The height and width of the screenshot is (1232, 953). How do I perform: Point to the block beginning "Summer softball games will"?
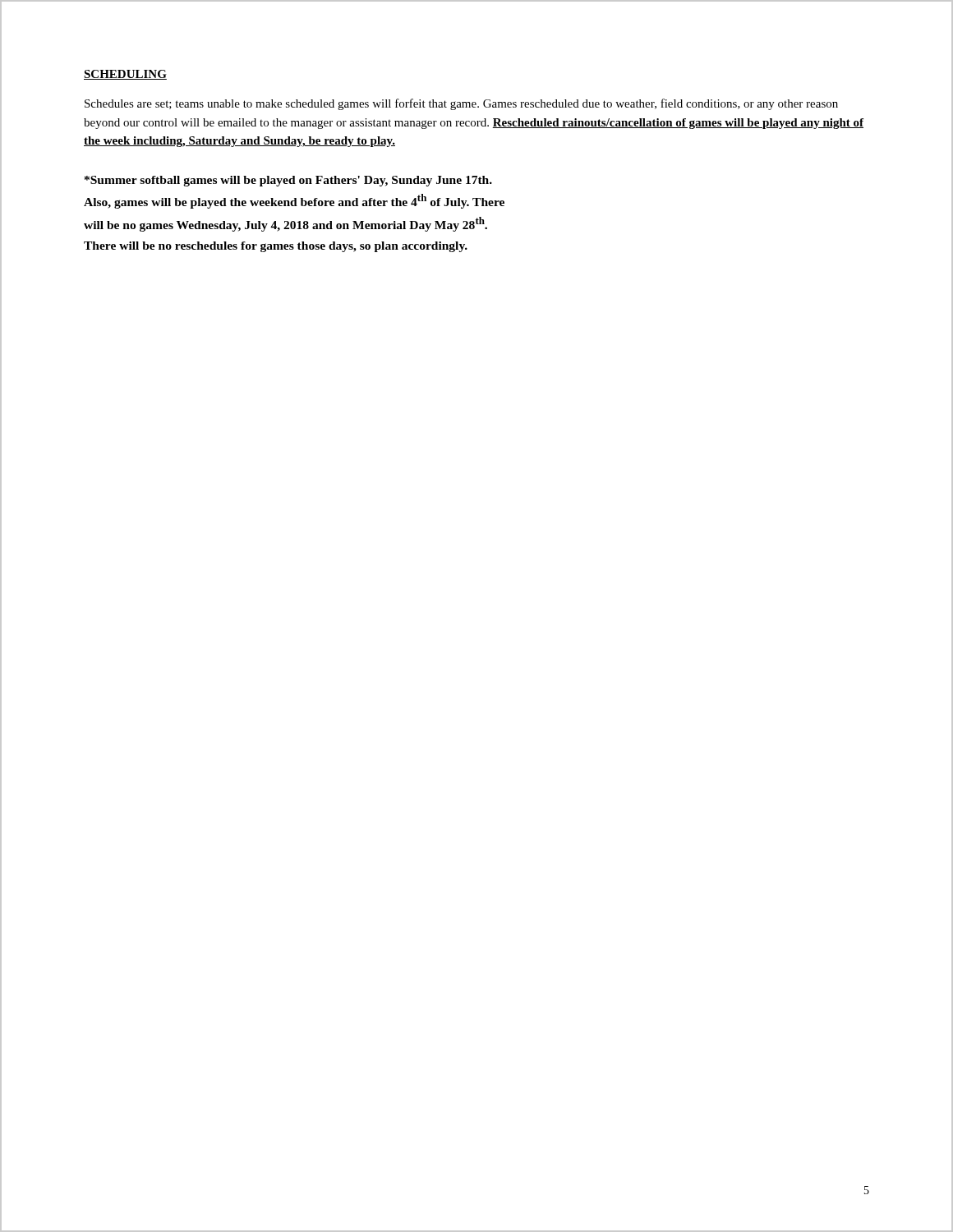pyautogui.click(x=294, y=212)
